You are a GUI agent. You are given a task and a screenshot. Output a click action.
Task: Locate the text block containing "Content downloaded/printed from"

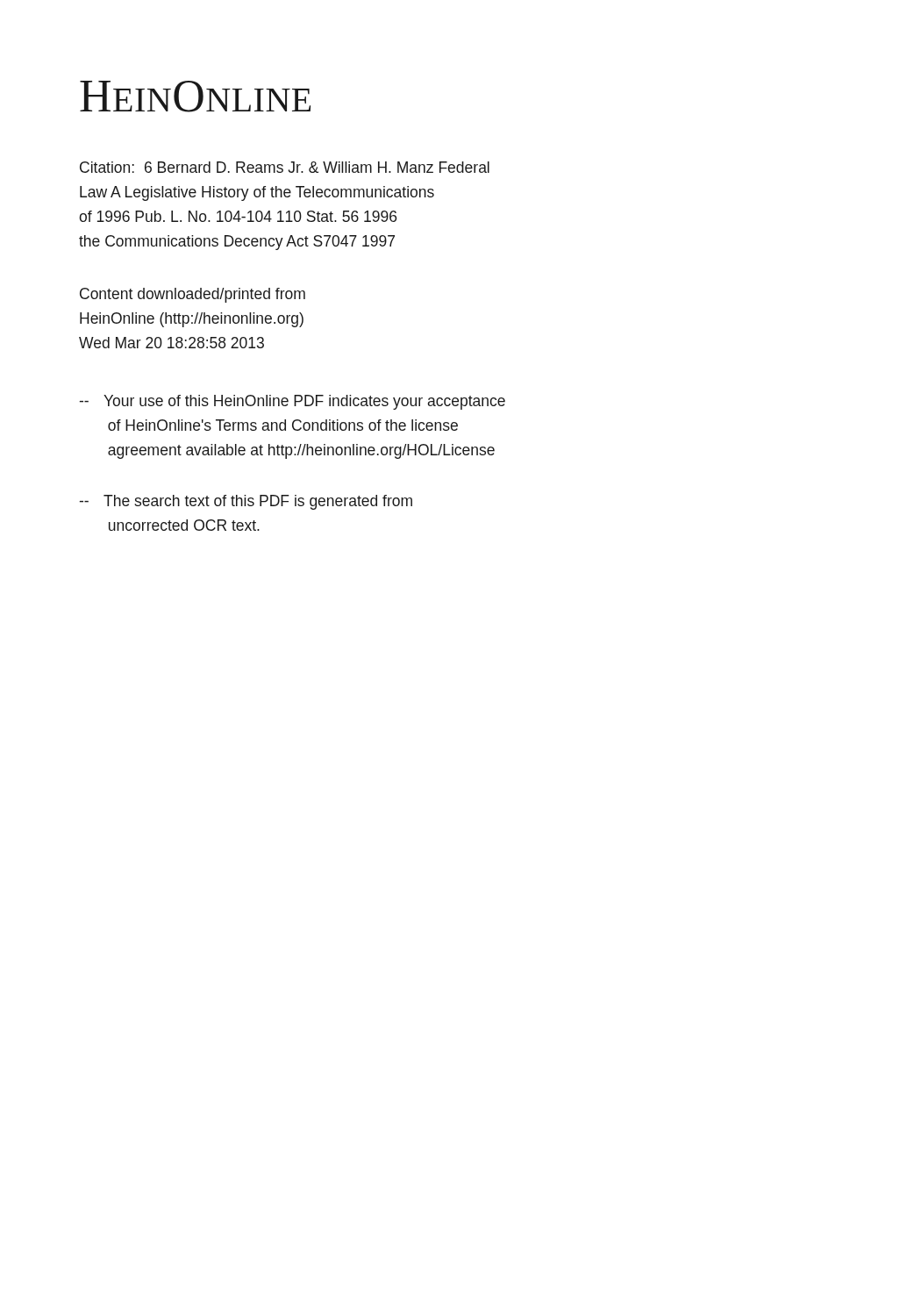(x=192, y=318)
